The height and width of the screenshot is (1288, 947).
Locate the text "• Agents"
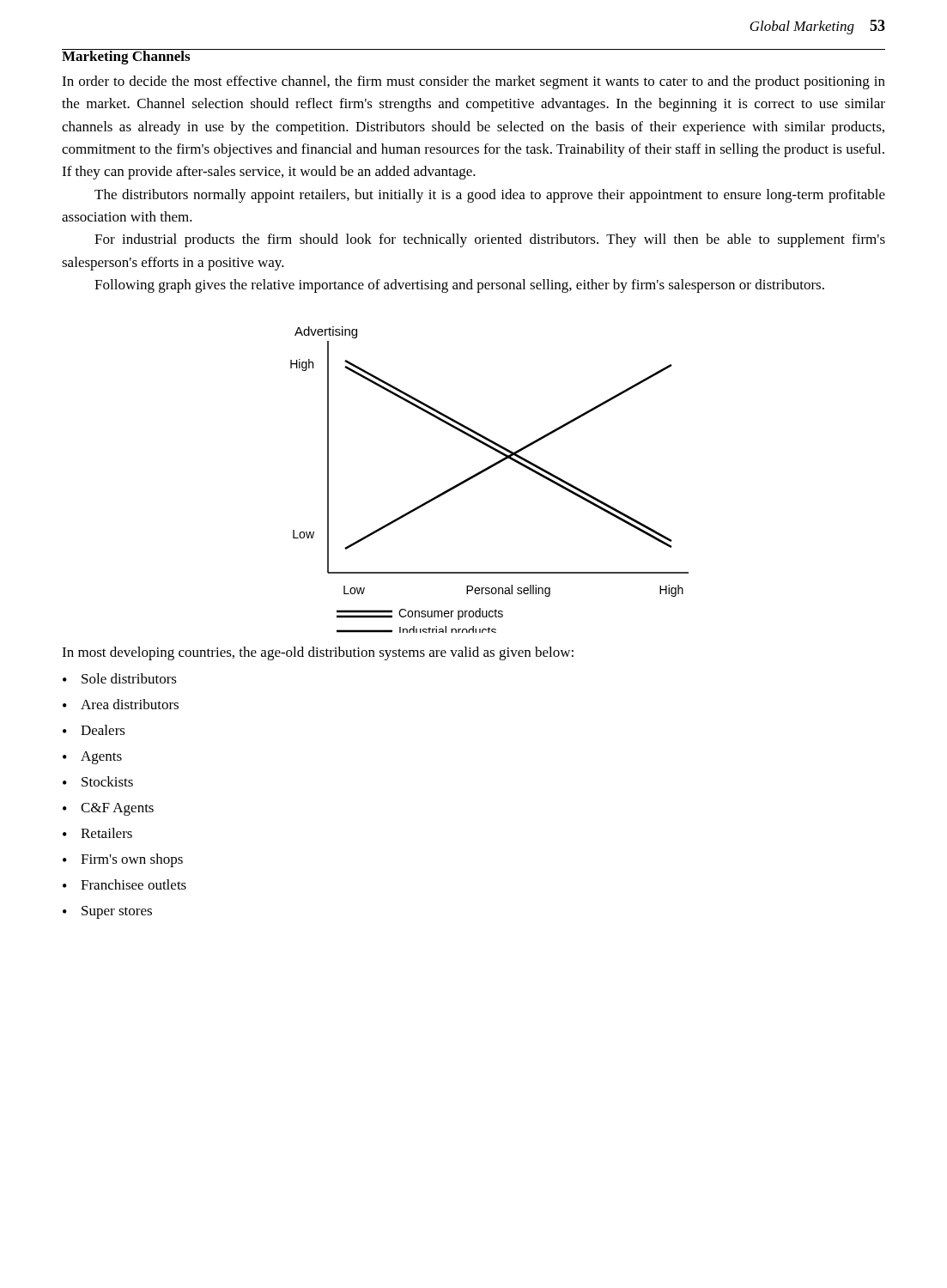pyautogui.click(x=92, y=758)
